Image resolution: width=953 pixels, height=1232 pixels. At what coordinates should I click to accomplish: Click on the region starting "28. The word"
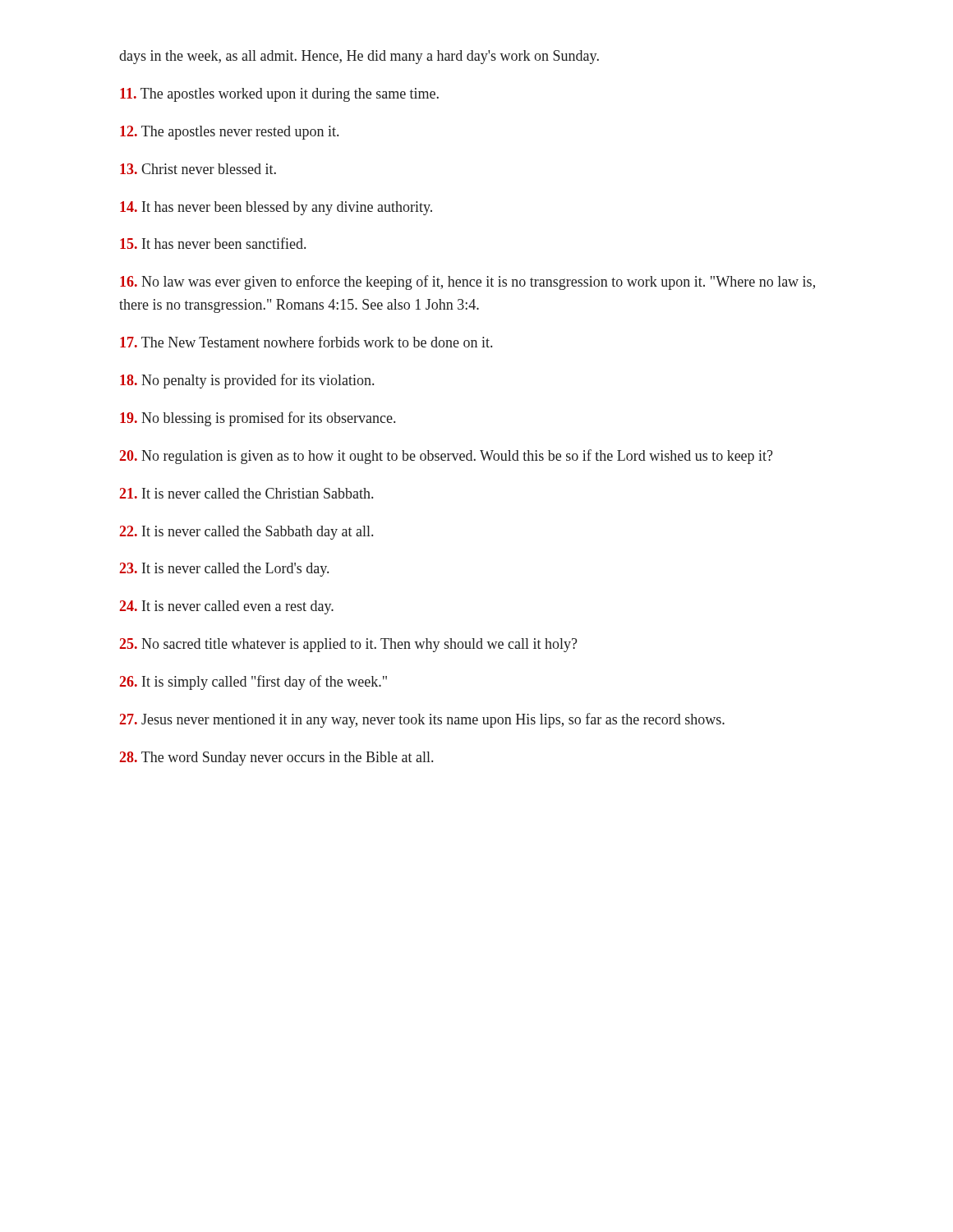pos(277,757)
